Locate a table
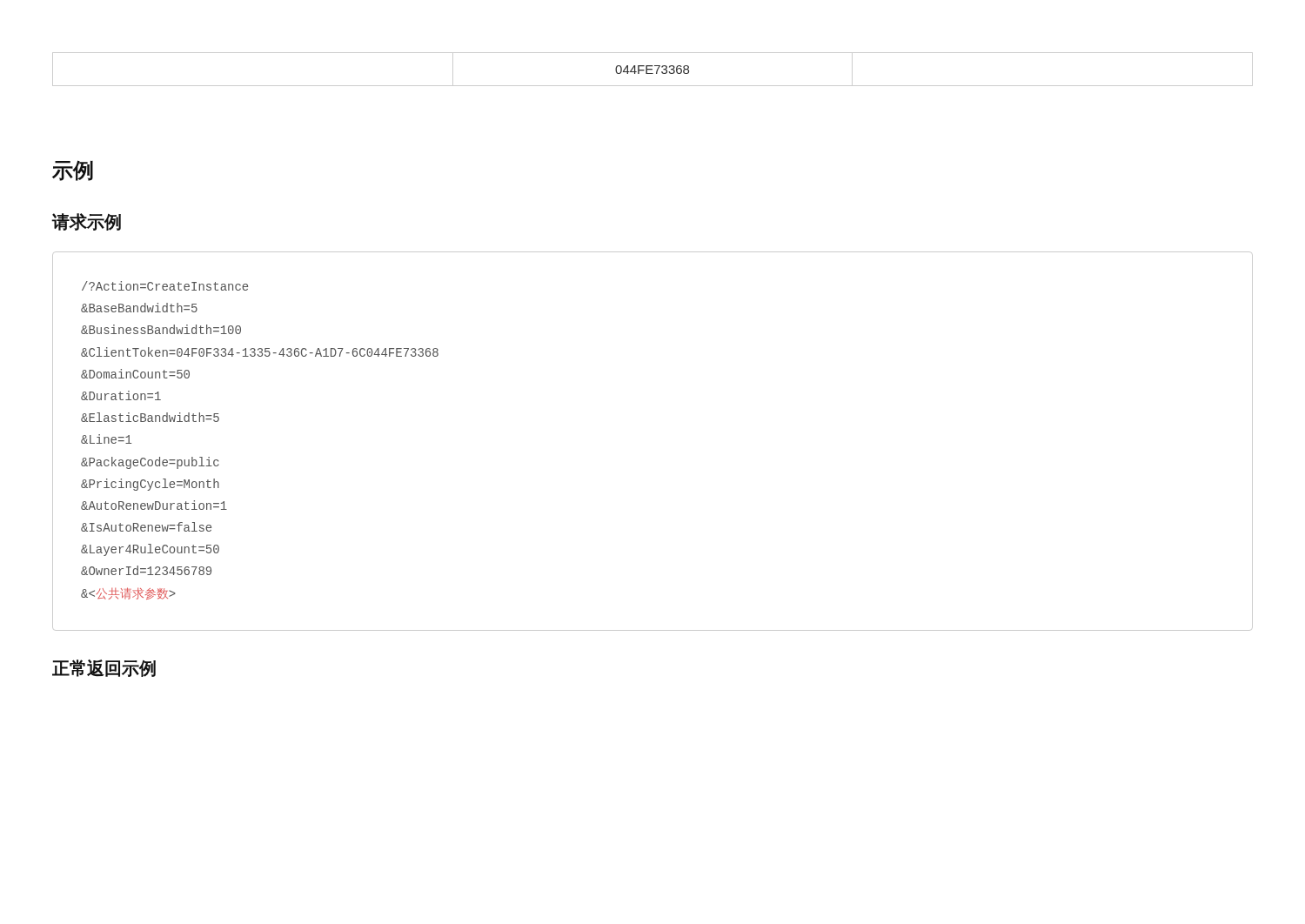1305x924 pixels. (x=652, y=69)
